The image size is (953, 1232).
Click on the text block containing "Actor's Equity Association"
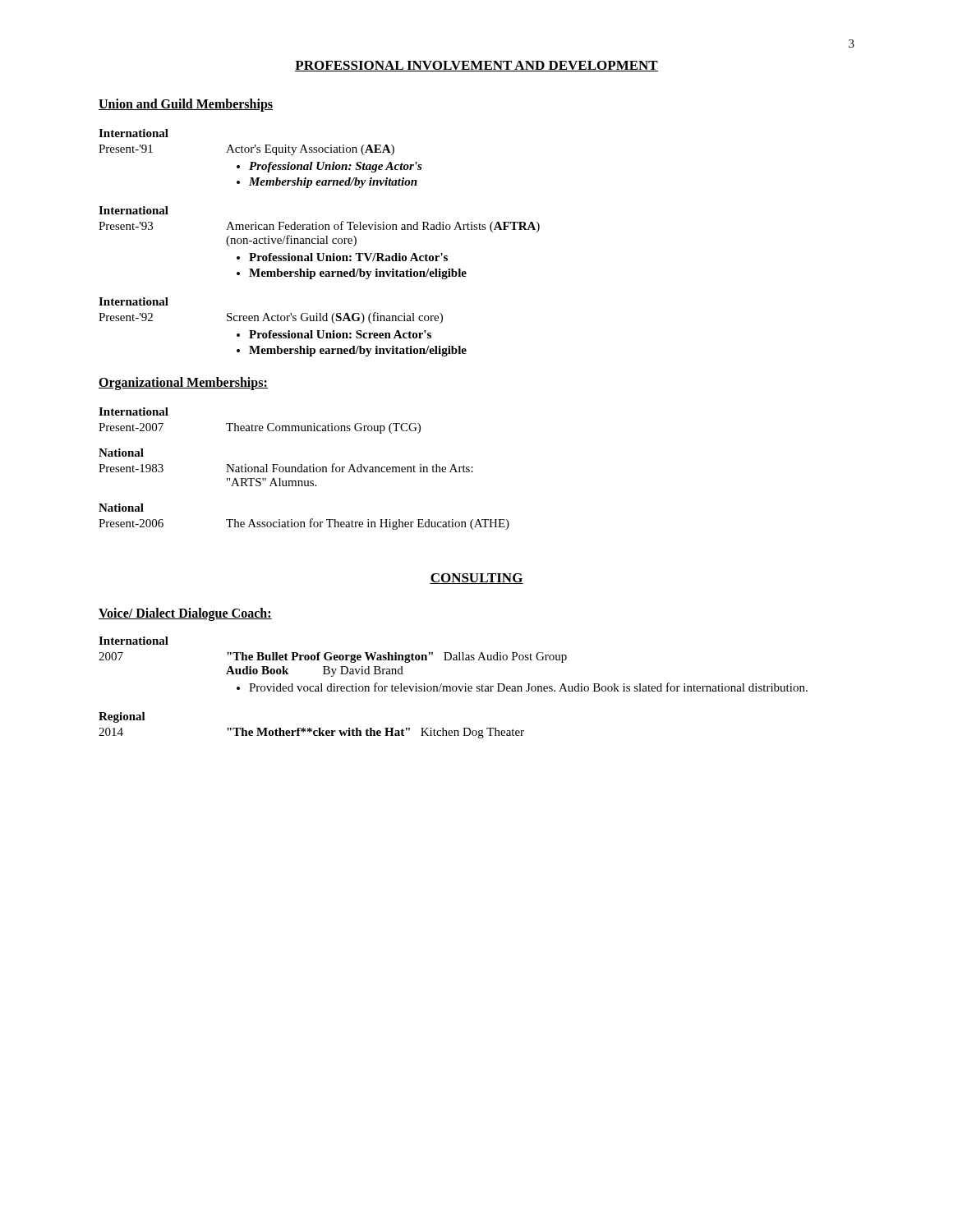[310, 150]
